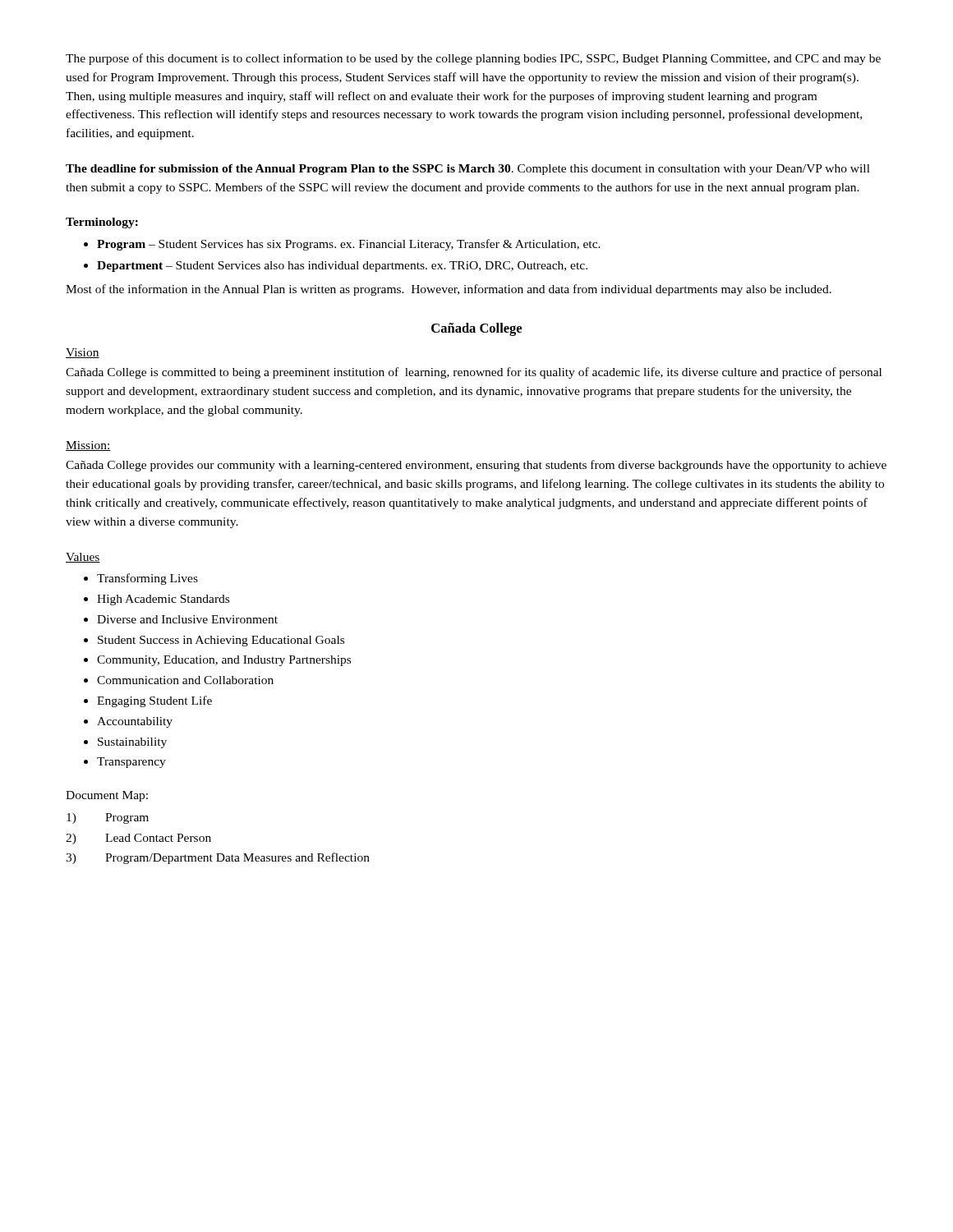Where is the passage that starts "The deadline for submission of"?
This screenshot has width=953, height=1232.
pos(468,177)
